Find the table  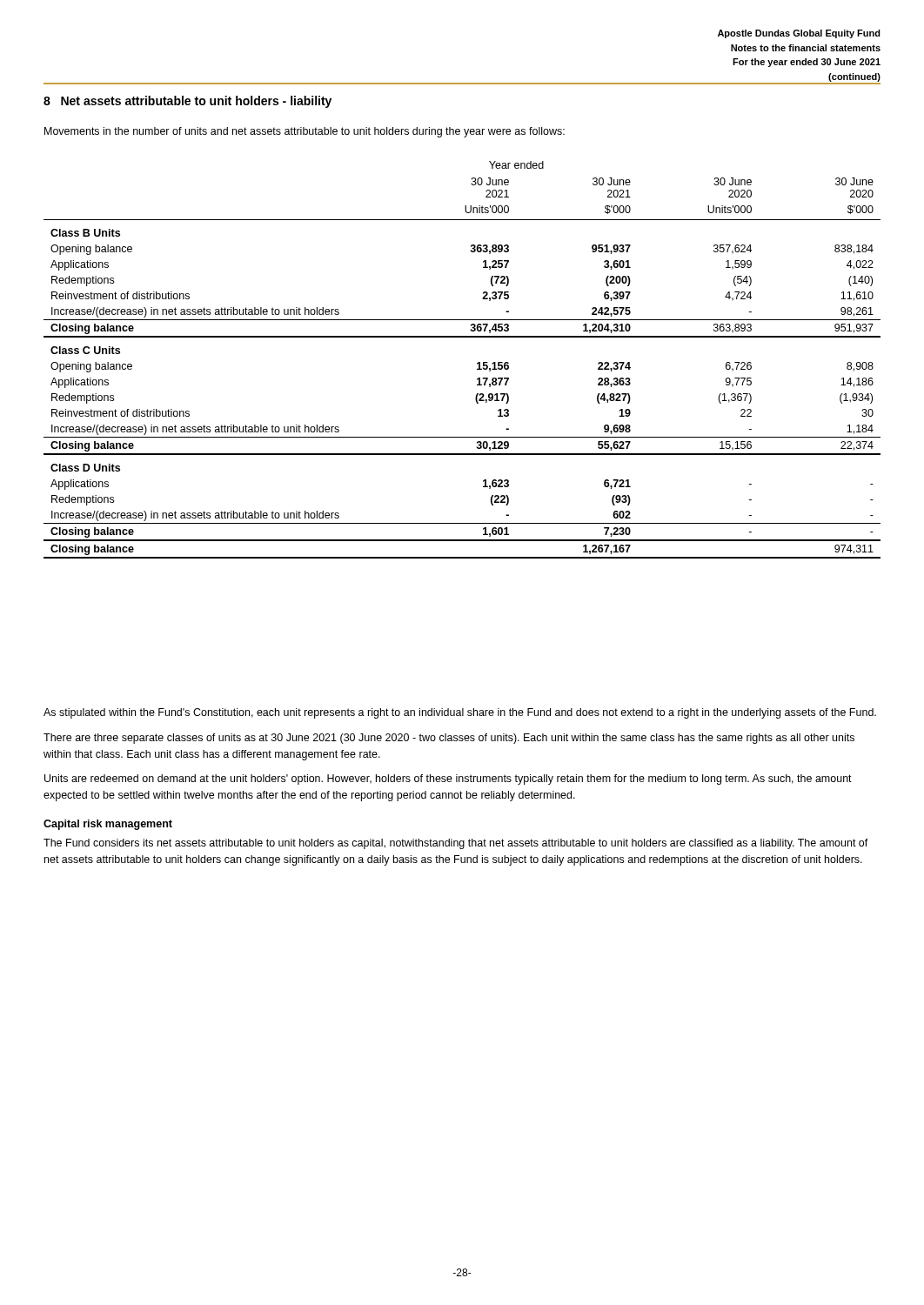[462, 358]
